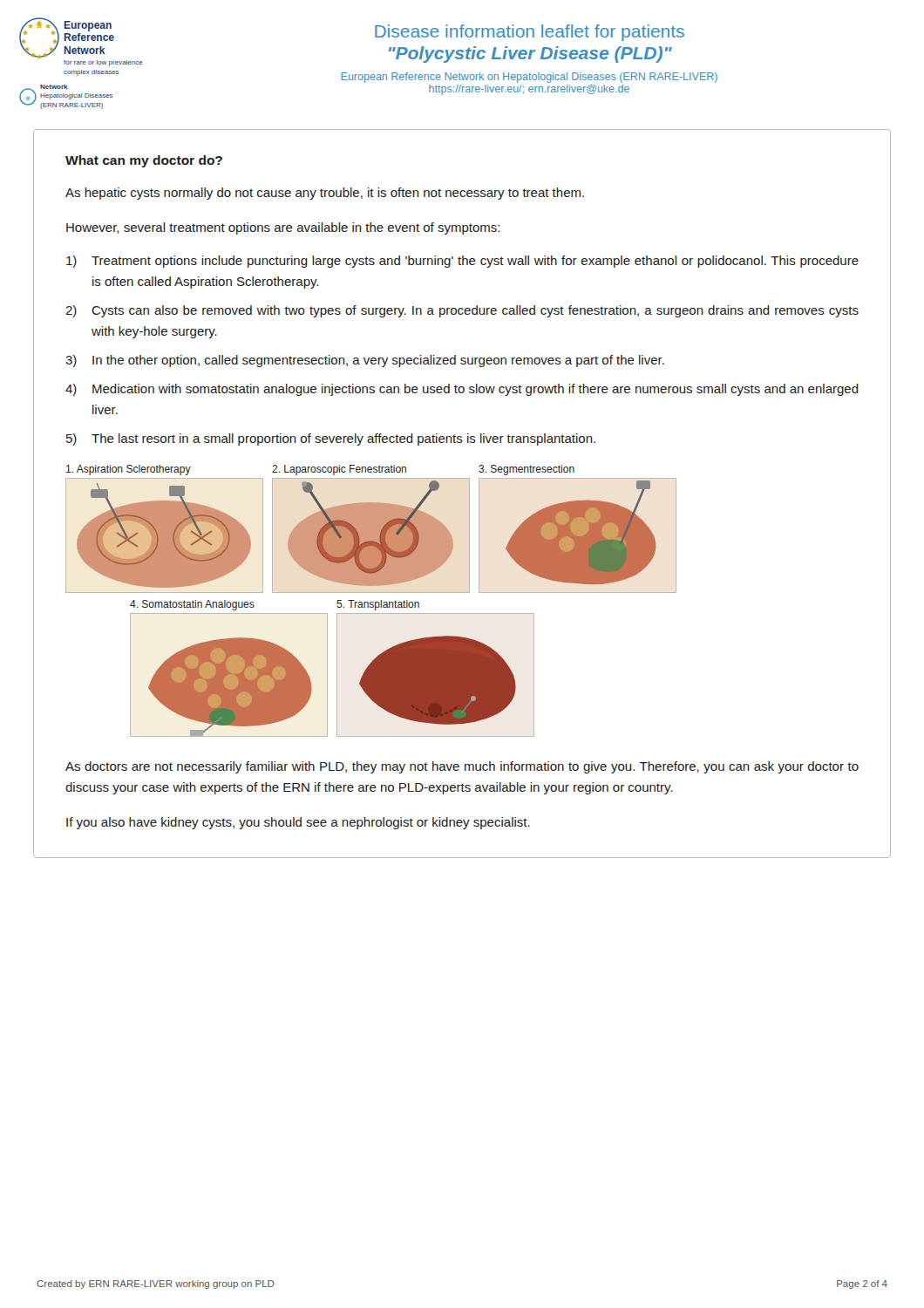Select the block starting "As hepatic cysts normally do not"

click(325, 192)
